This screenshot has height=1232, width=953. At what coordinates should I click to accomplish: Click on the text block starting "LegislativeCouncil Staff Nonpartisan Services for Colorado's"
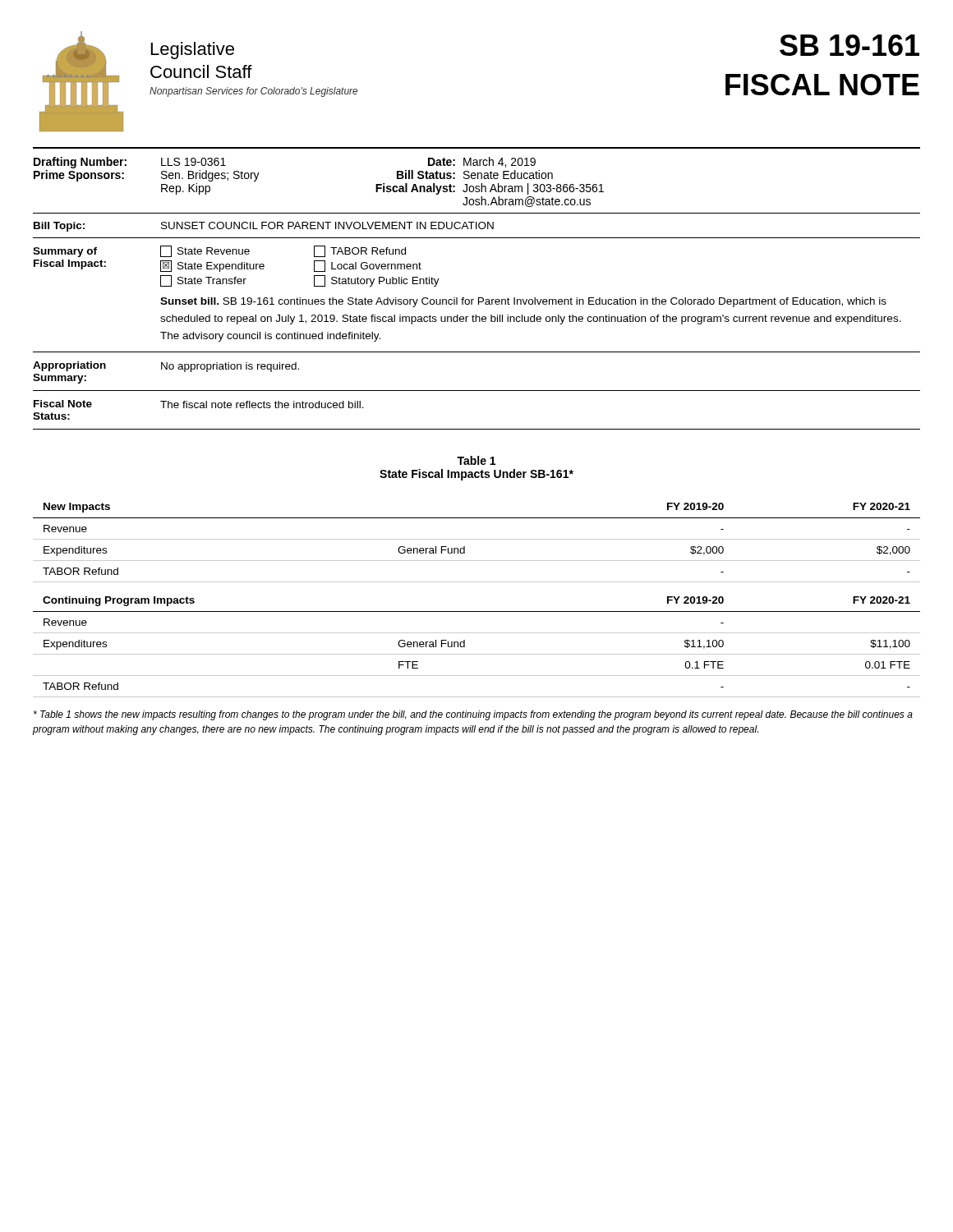[x=193, y=51]
